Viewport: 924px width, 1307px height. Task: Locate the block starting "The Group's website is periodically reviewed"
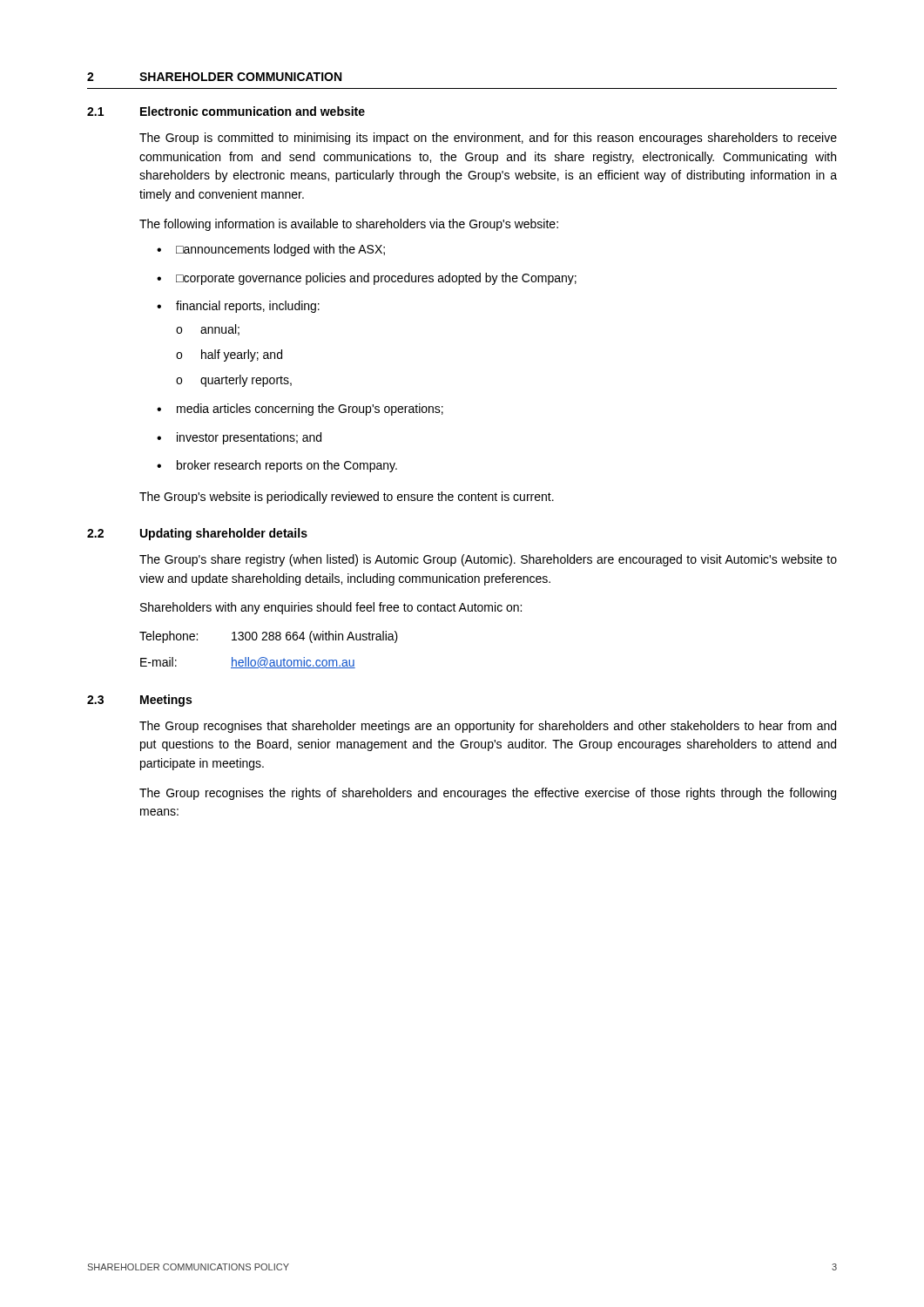347,497
